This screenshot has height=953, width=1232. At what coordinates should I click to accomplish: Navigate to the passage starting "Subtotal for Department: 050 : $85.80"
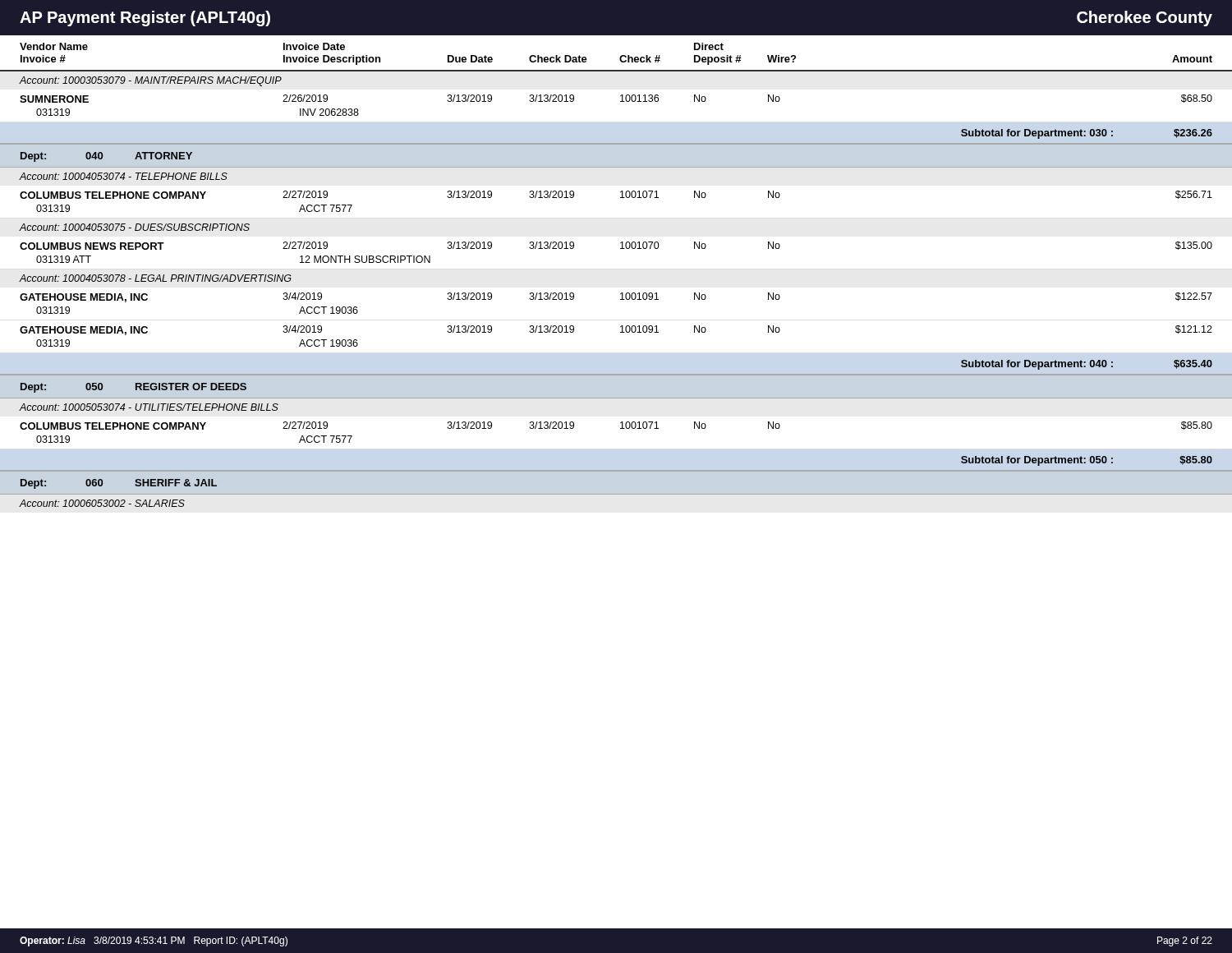(1087, 461)
